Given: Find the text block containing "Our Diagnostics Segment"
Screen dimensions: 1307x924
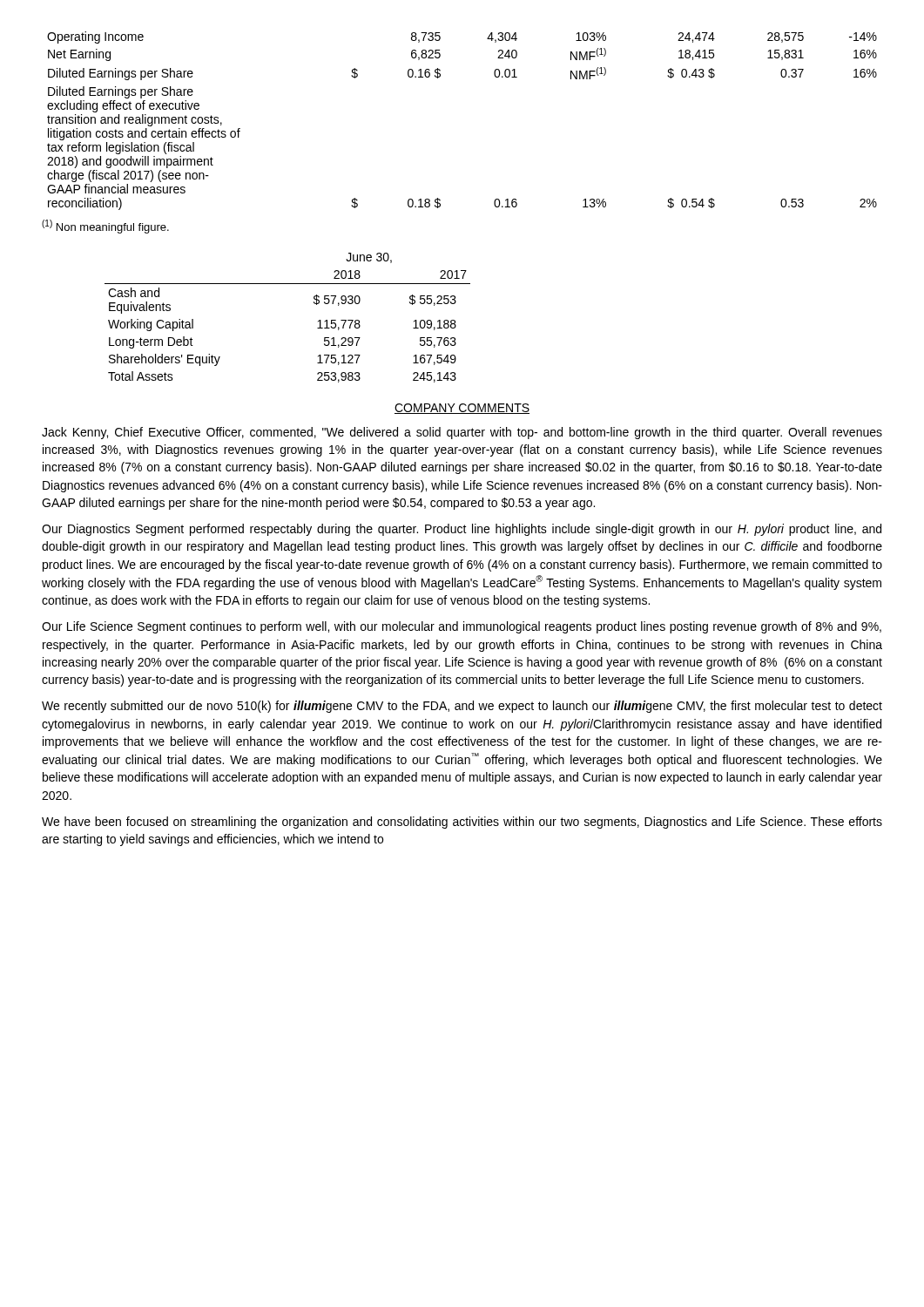Looking at the screenshot, I should 462,565.
